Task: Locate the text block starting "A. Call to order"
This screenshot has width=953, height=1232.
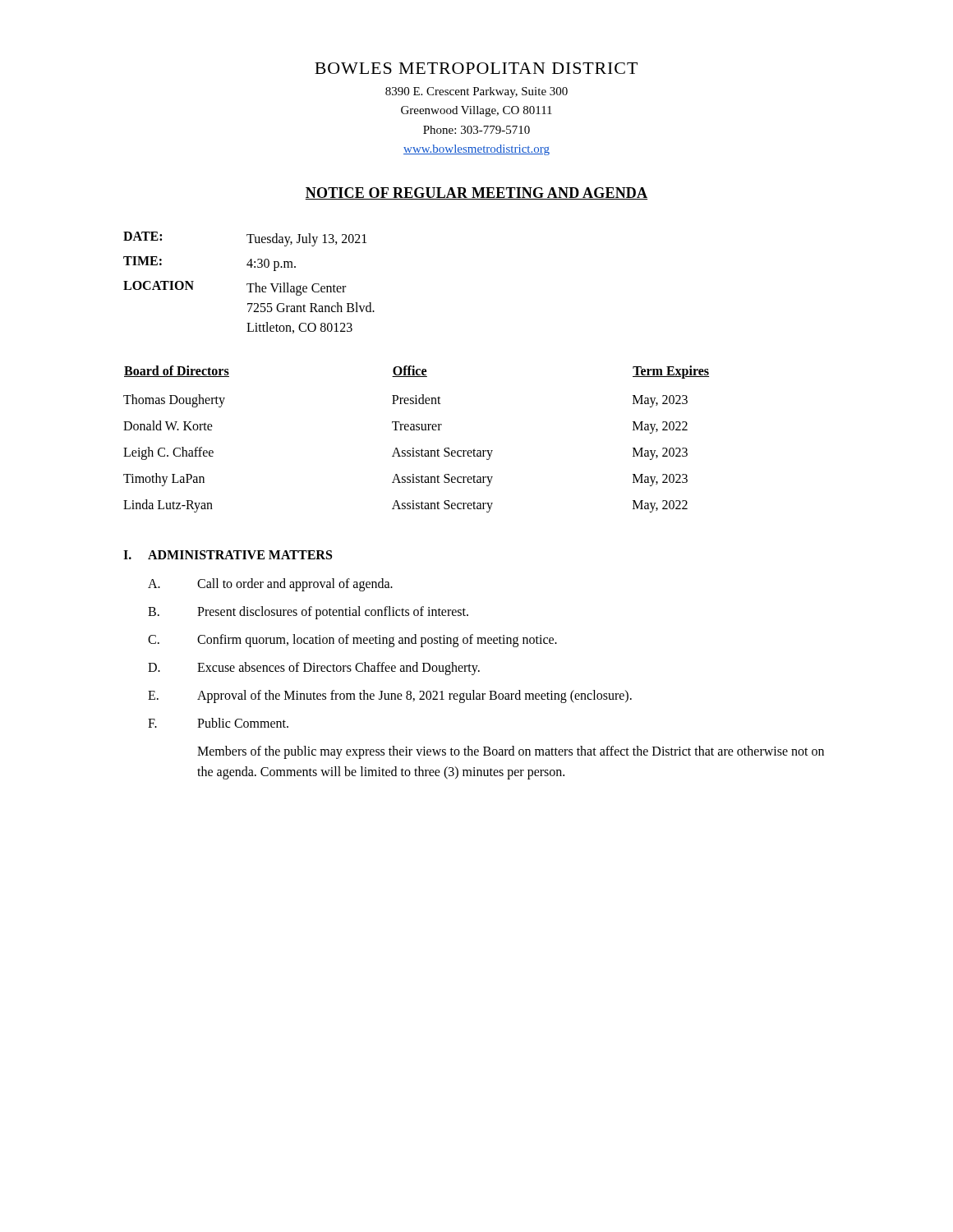Action: tap(270, 585)
